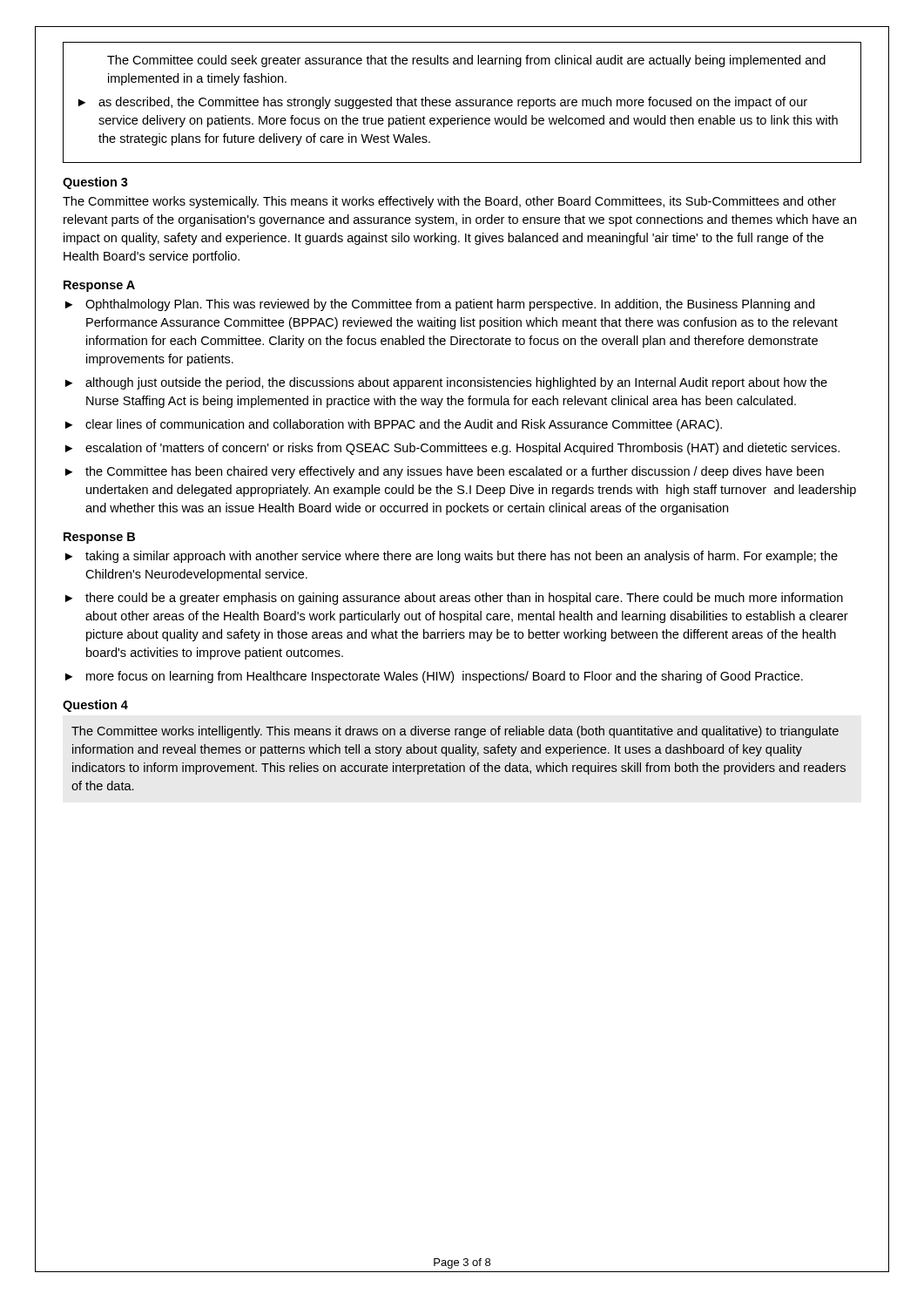The height and width of the screenshot is (1307, 924).
Task: Locate the list item that says "► taking a similar"
Action: [462, 566]
